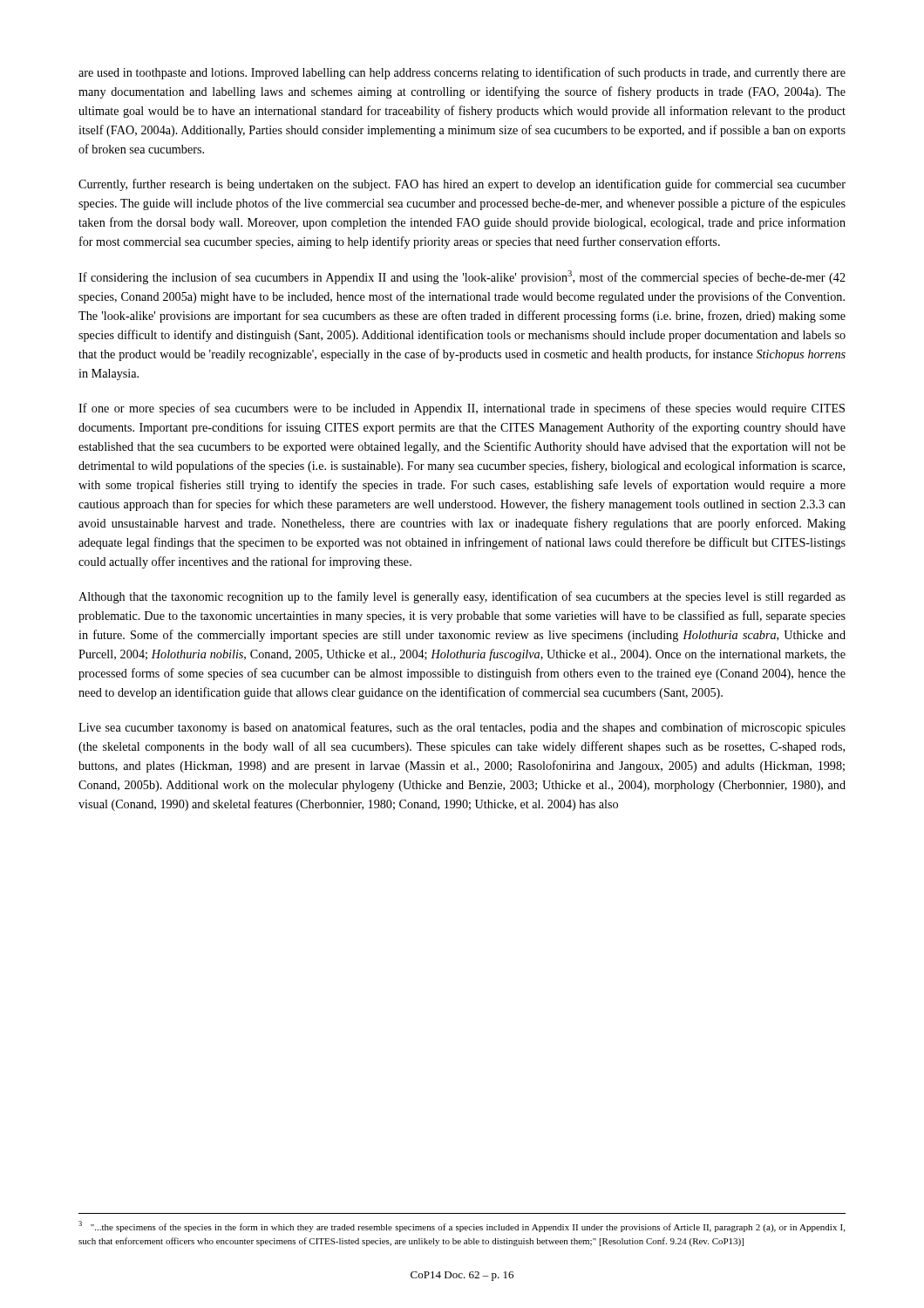Navigate to the text starting "Live sea cucumber taxonomy is based"
Image resolution: width=924 pixels, height=1308 pixels.
462,765
